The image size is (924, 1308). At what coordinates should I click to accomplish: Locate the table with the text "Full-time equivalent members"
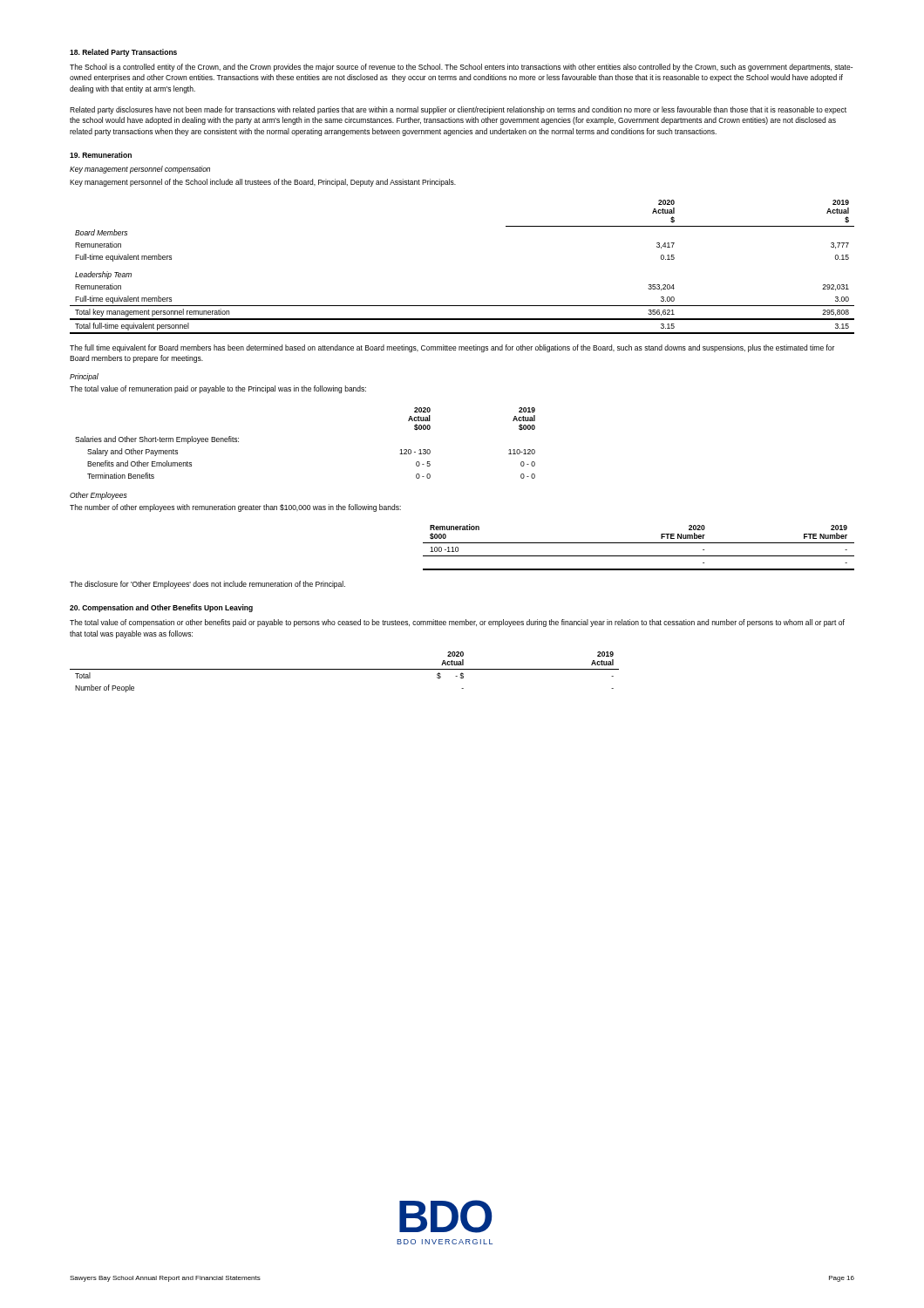pyautogui.click(x=462, y=265)
